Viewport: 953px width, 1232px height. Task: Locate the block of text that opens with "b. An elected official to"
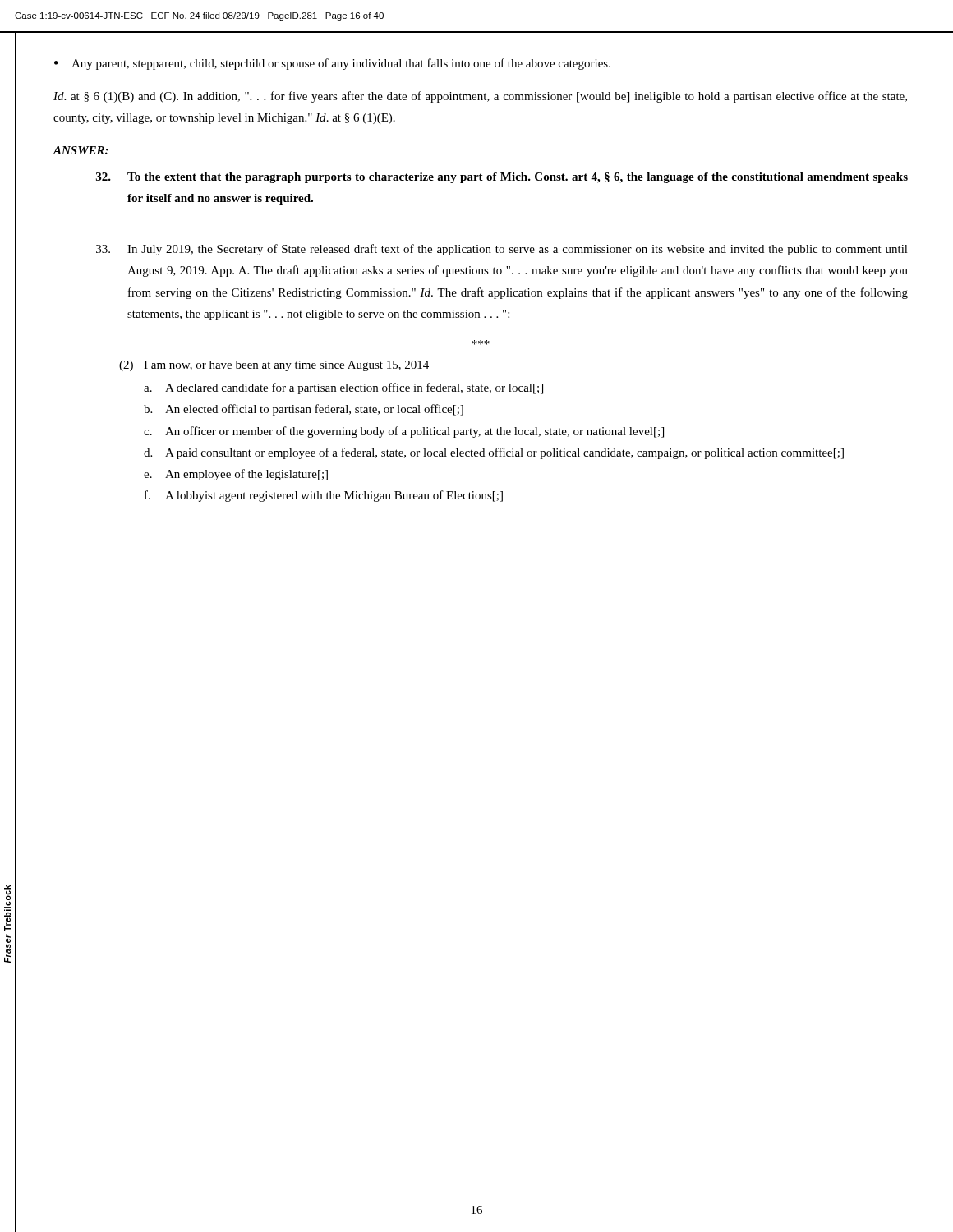304,410
